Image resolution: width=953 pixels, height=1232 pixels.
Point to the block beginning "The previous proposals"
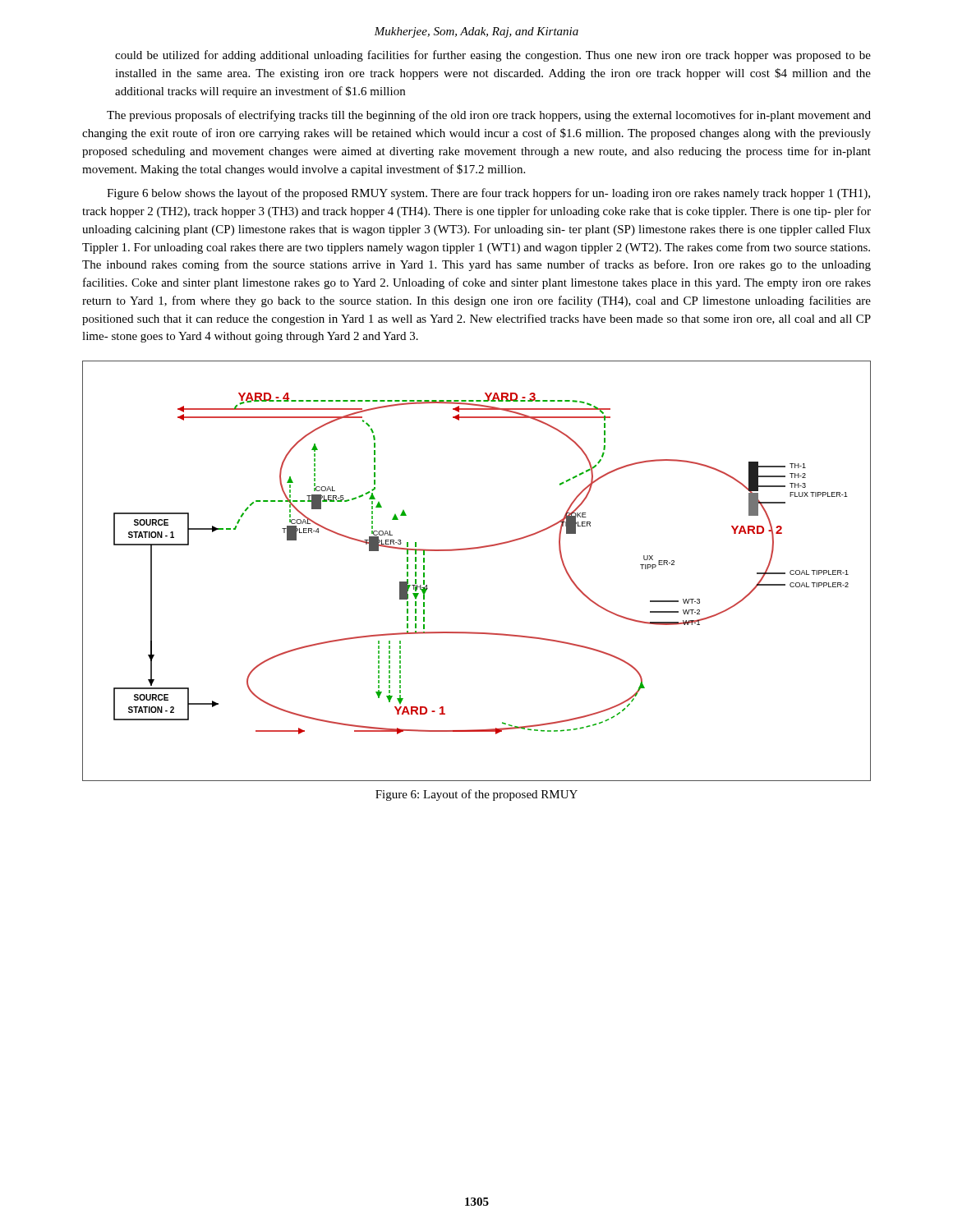(476, 142)
